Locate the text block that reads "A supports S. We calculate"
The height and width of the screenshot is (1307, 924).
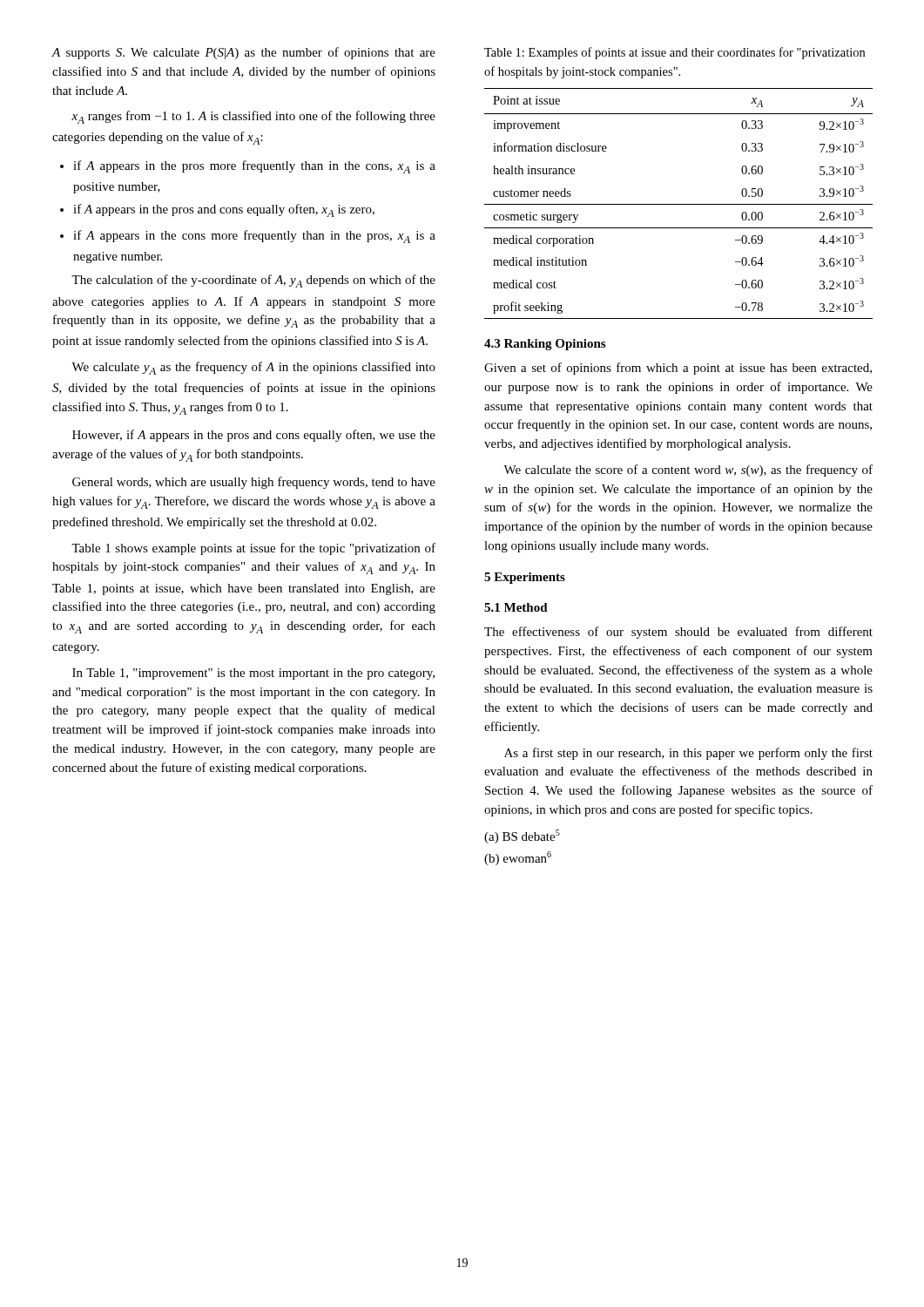244,72
